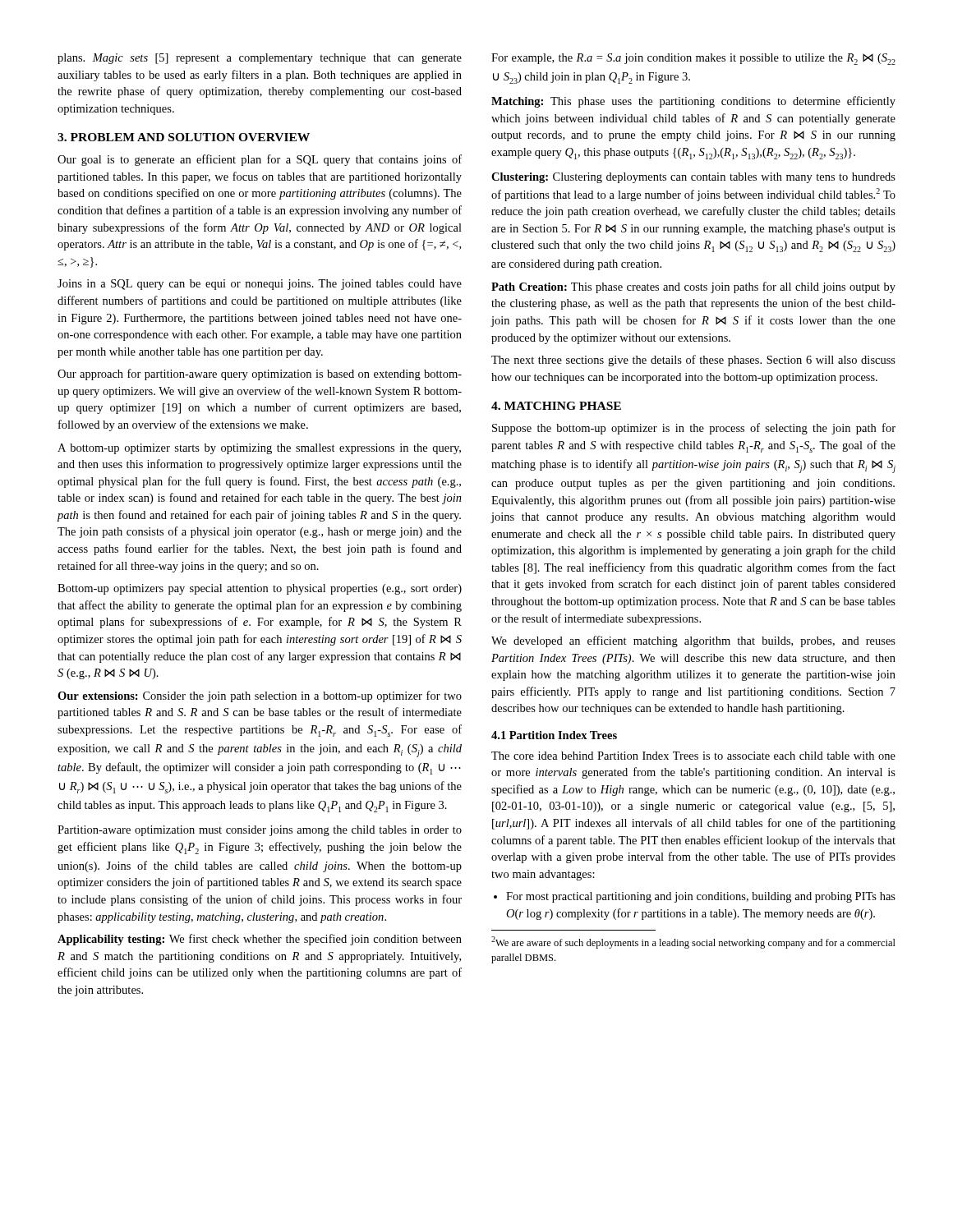Locate the text block with the text "The core idea behind Partition Index Trees"

coord(693,815)
